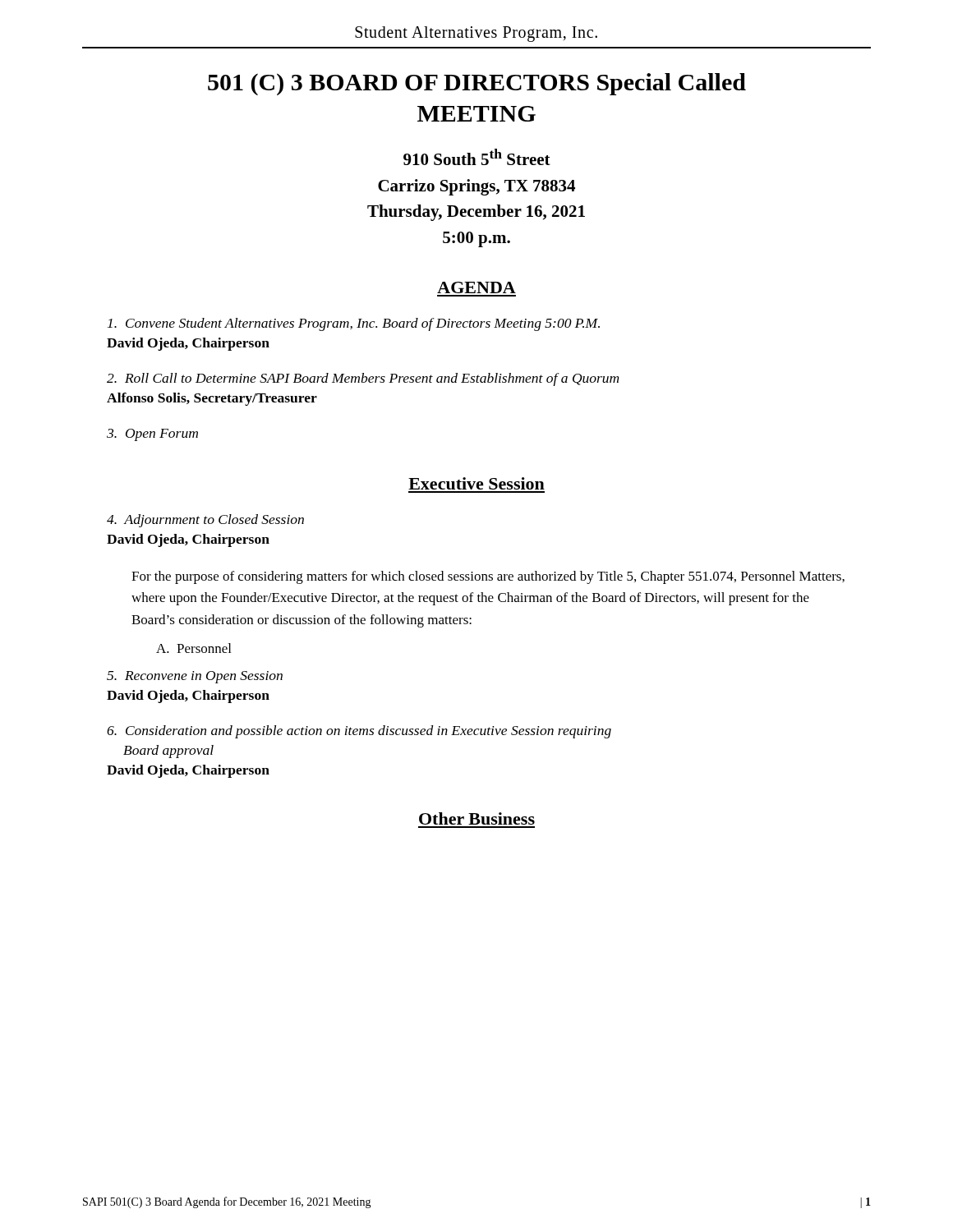Locate the text "3. Open Forum"
The width and height of the screenshot is (953, 1232).
(152, 435)
